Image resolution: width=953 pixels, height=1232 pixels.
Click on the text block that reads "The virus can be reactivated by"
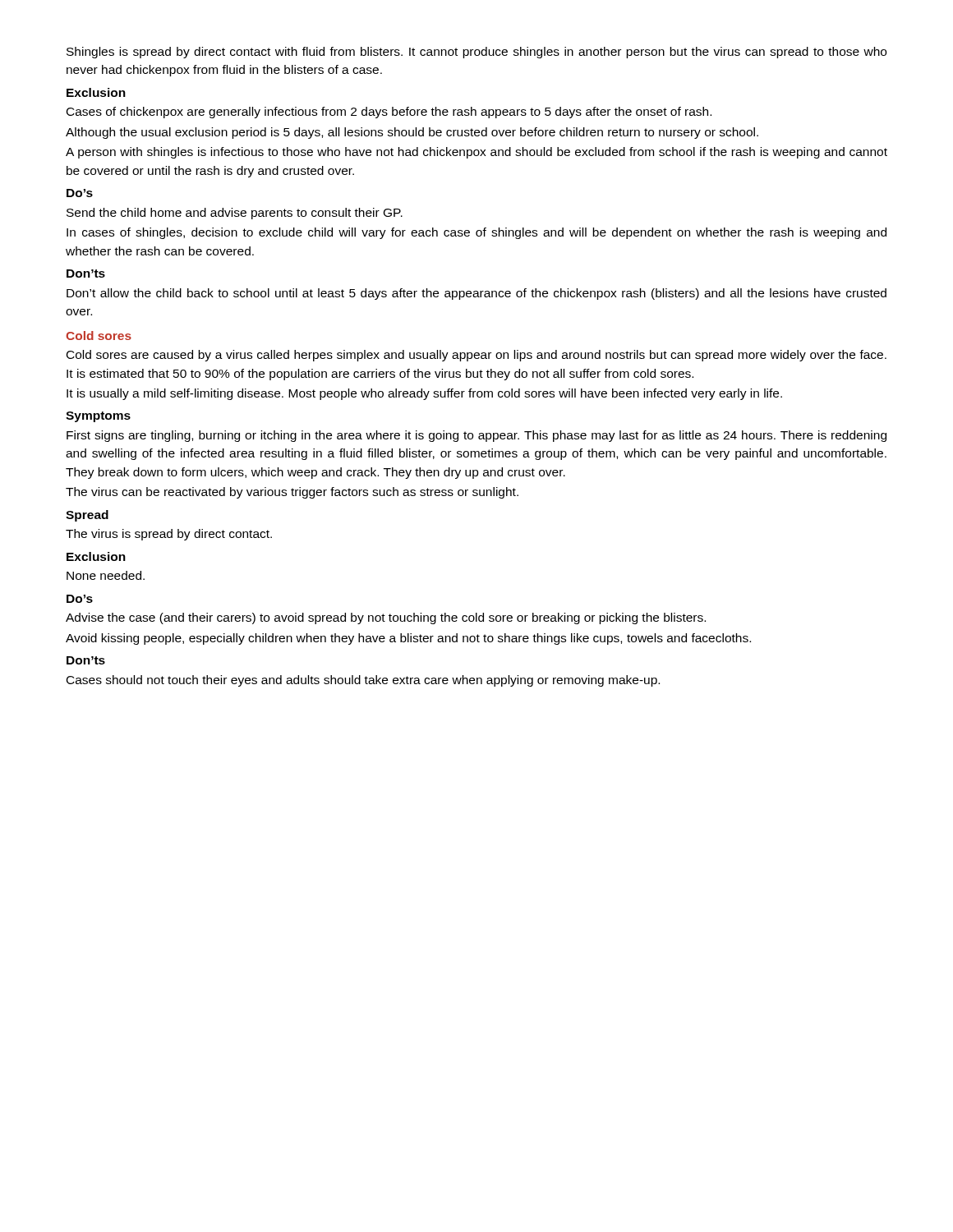(x=476, y=492)
